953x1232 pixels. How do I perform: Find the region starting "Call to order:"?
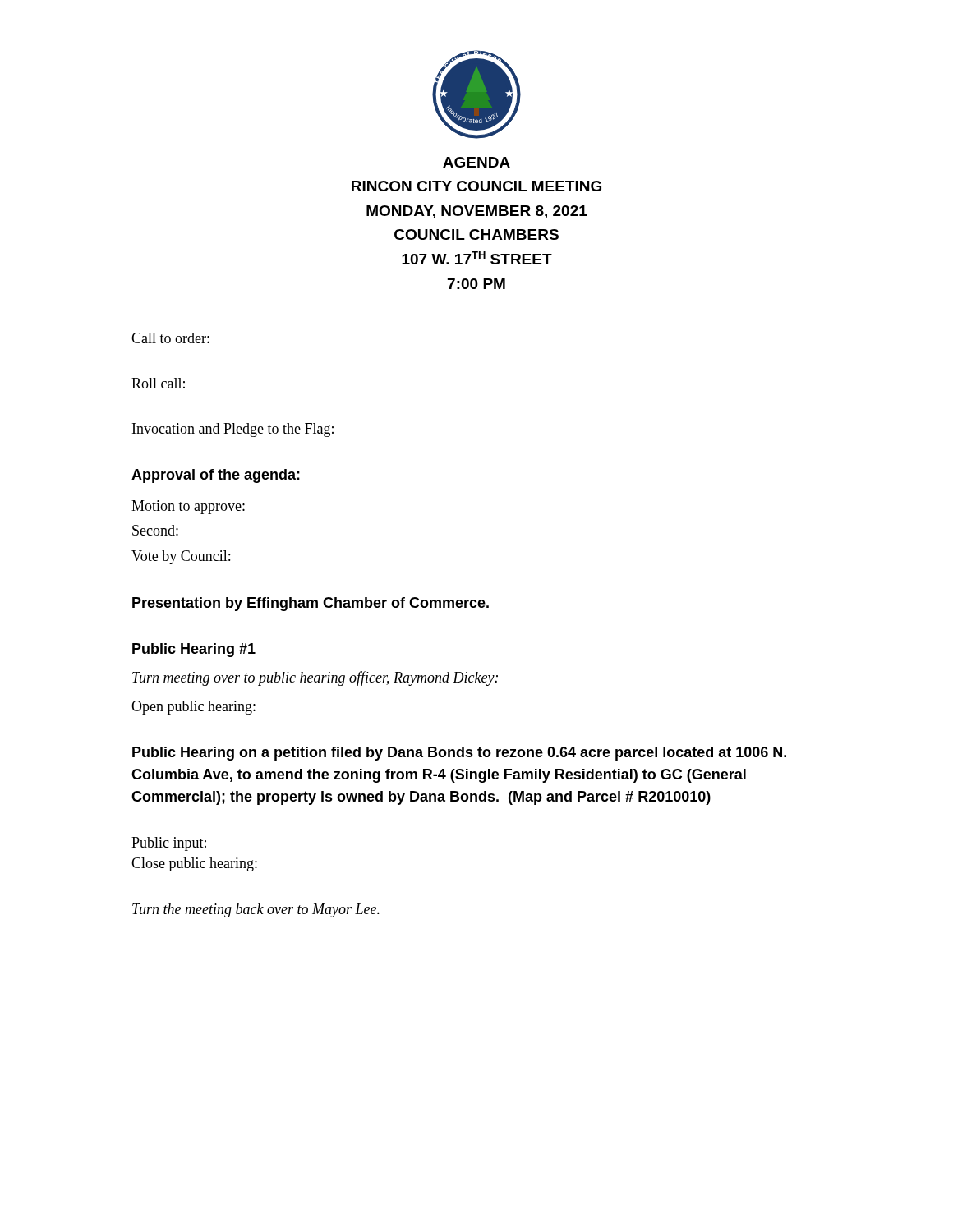tap(171, 338)
